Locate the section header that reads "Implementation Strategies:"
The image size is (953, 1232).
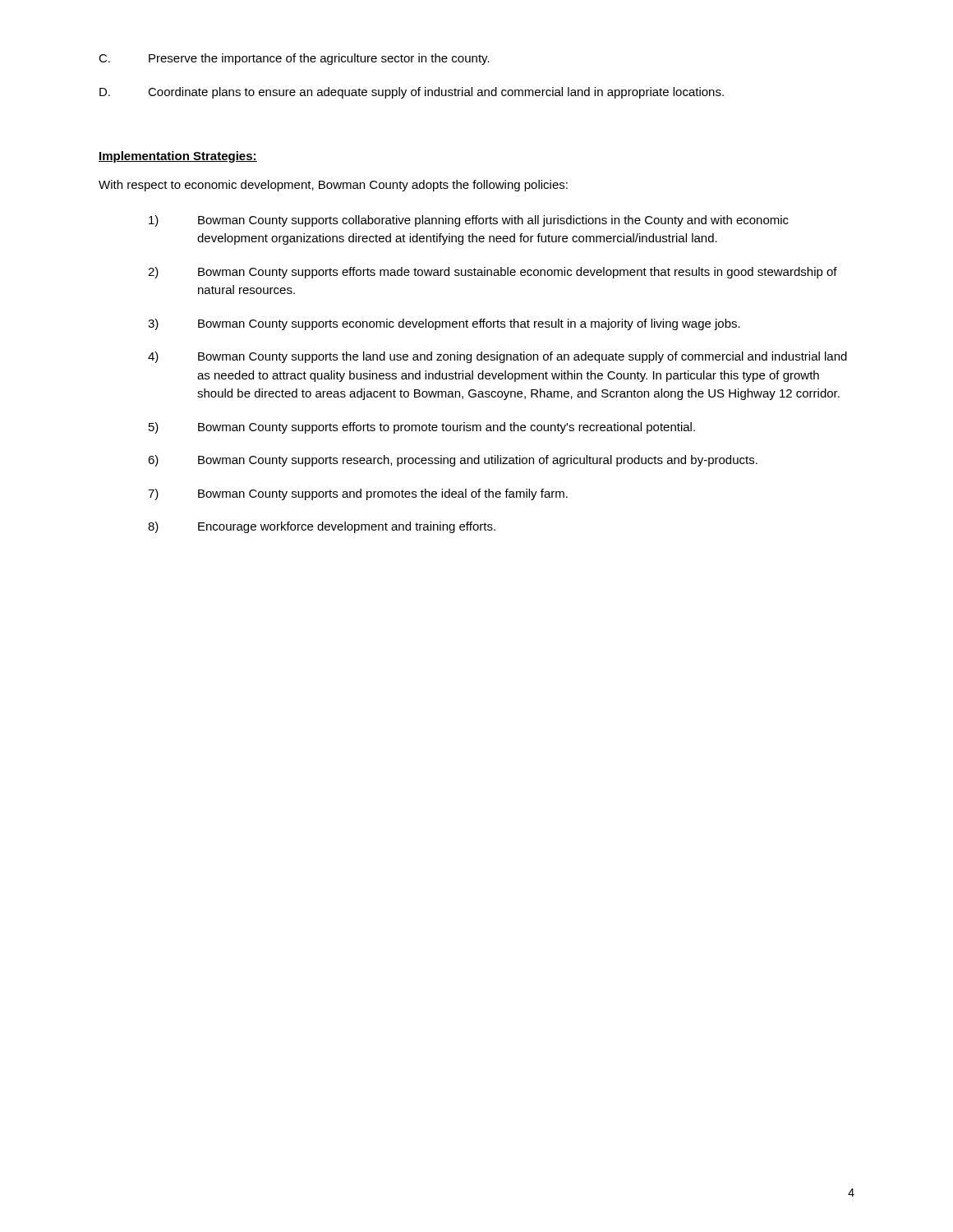(x=178, y=156)
